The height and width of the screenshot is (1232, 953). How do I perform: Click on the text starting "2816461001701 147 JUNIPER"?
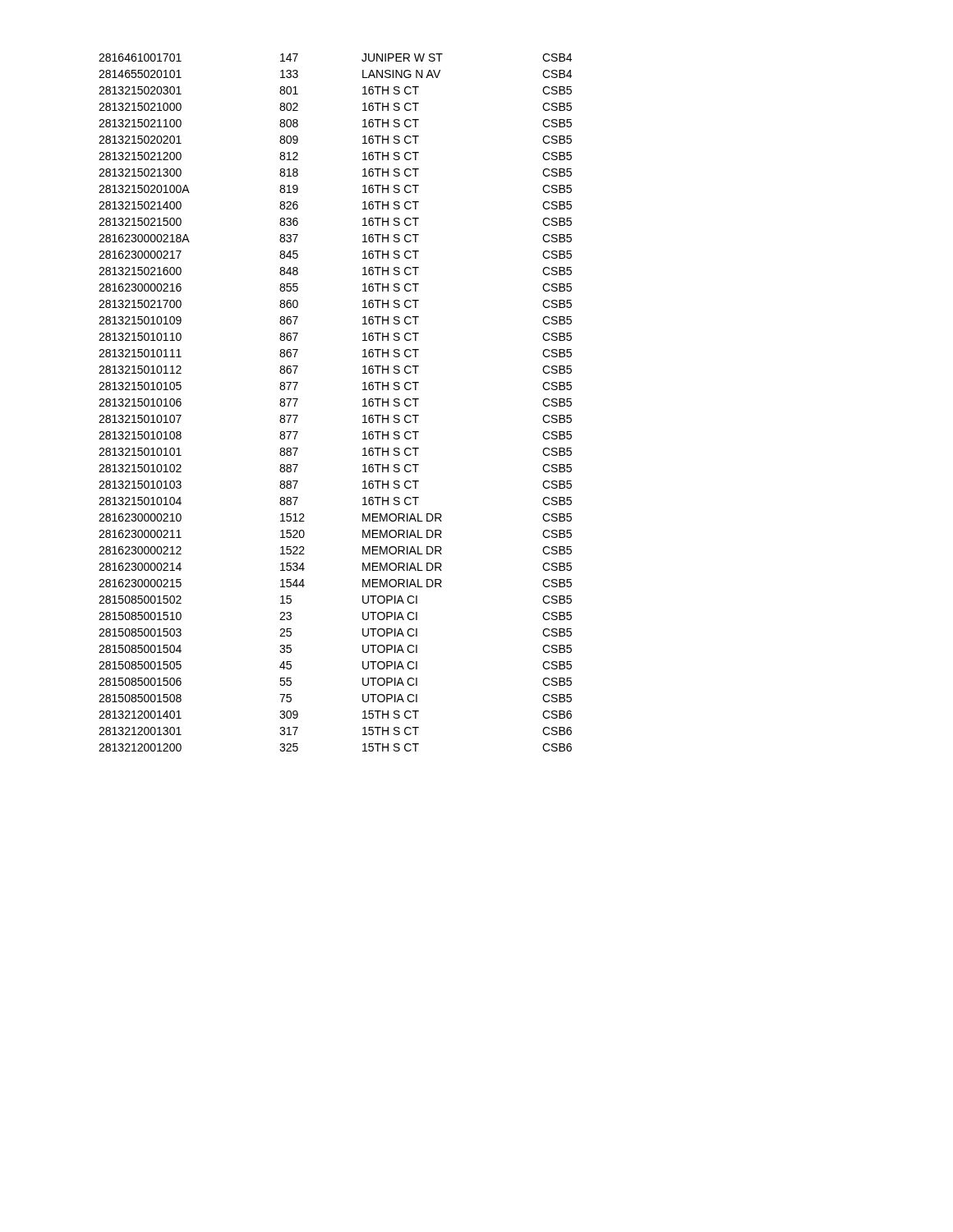pyautogui.click(x=361, y=57)
